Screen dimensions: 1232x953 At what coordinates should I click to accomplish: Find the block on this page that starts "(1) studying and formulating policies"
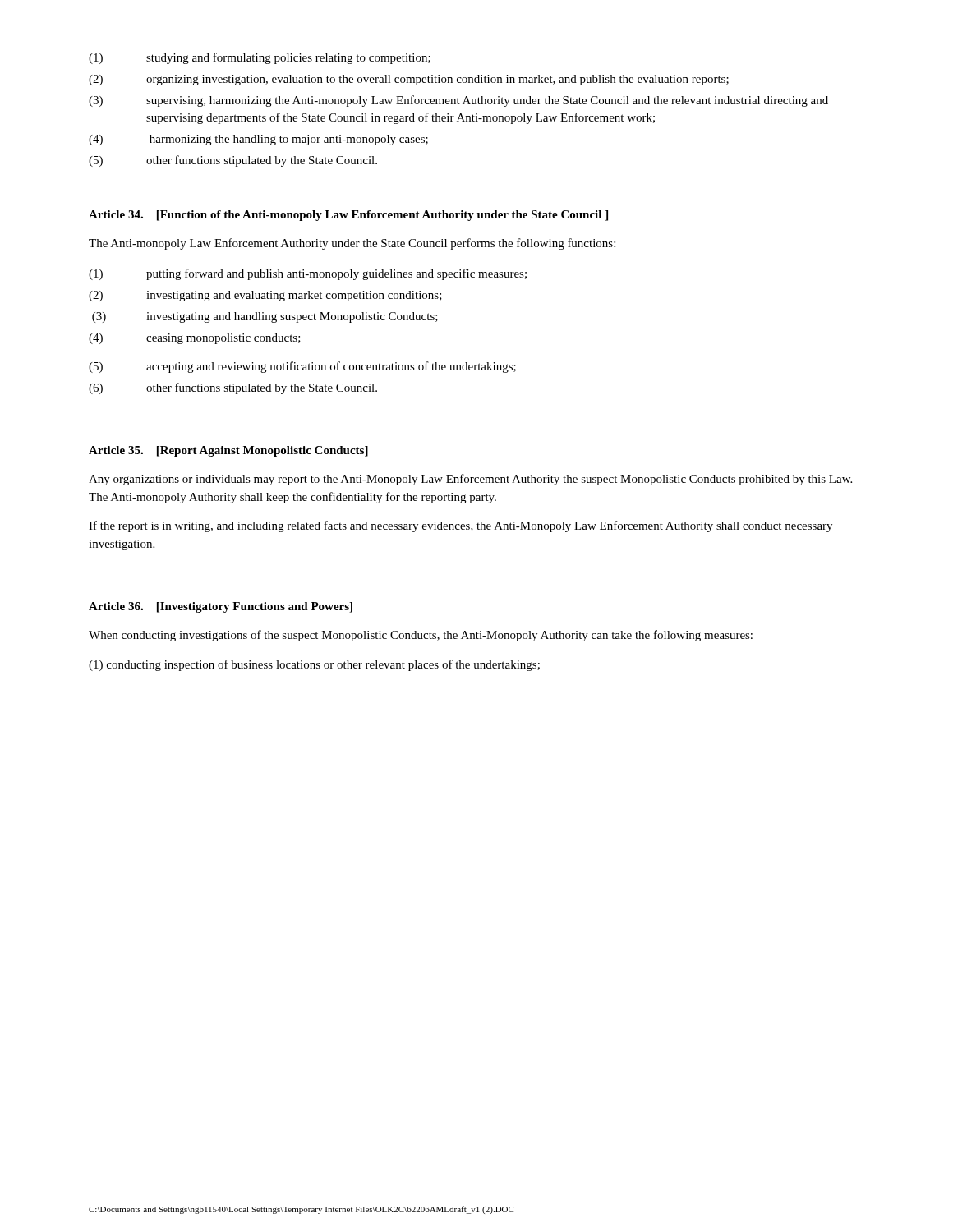(260, 58)
